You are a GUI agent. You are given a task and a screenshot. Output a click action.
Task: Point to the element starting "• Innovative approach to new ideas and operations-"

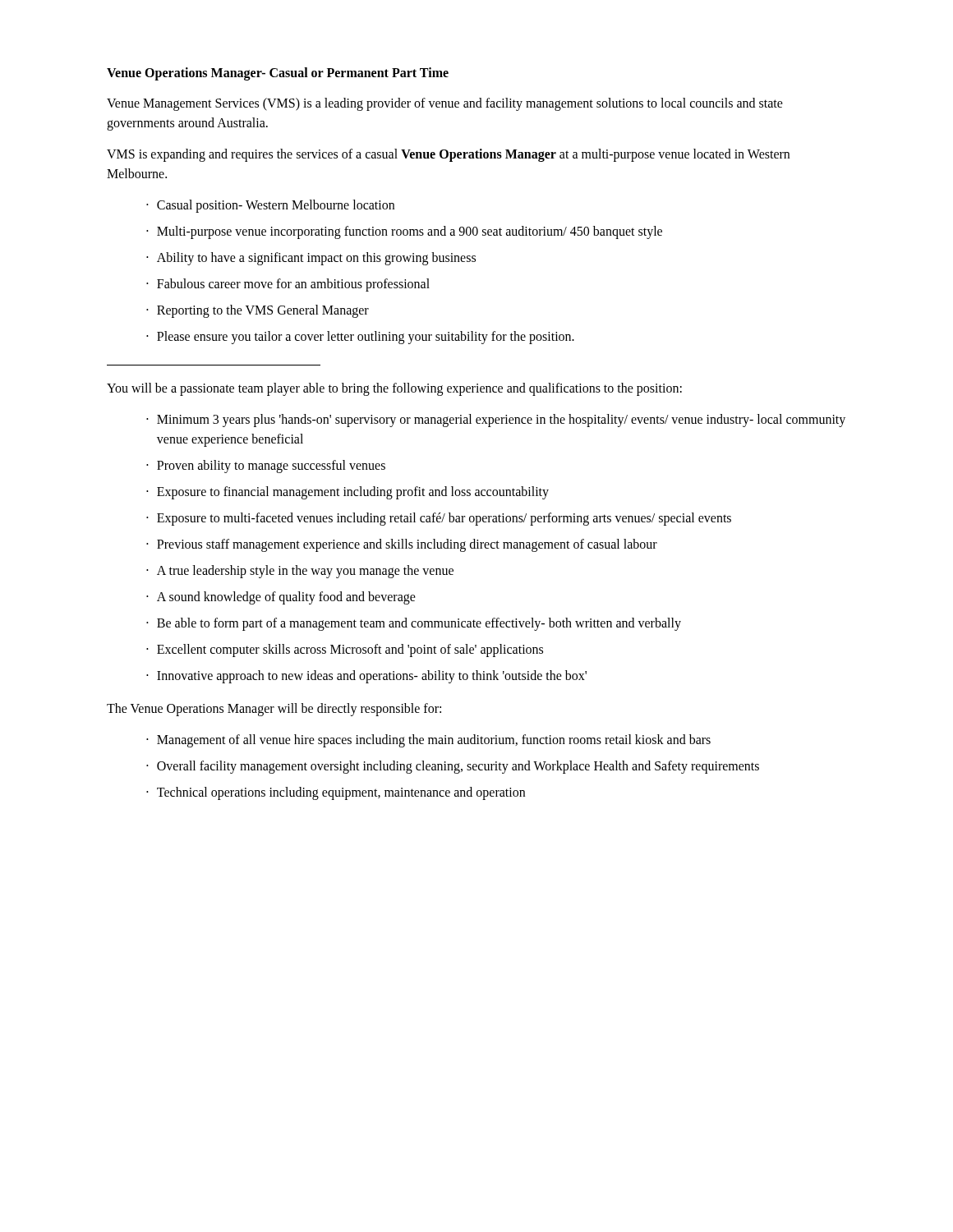click(x=367, y=676)
